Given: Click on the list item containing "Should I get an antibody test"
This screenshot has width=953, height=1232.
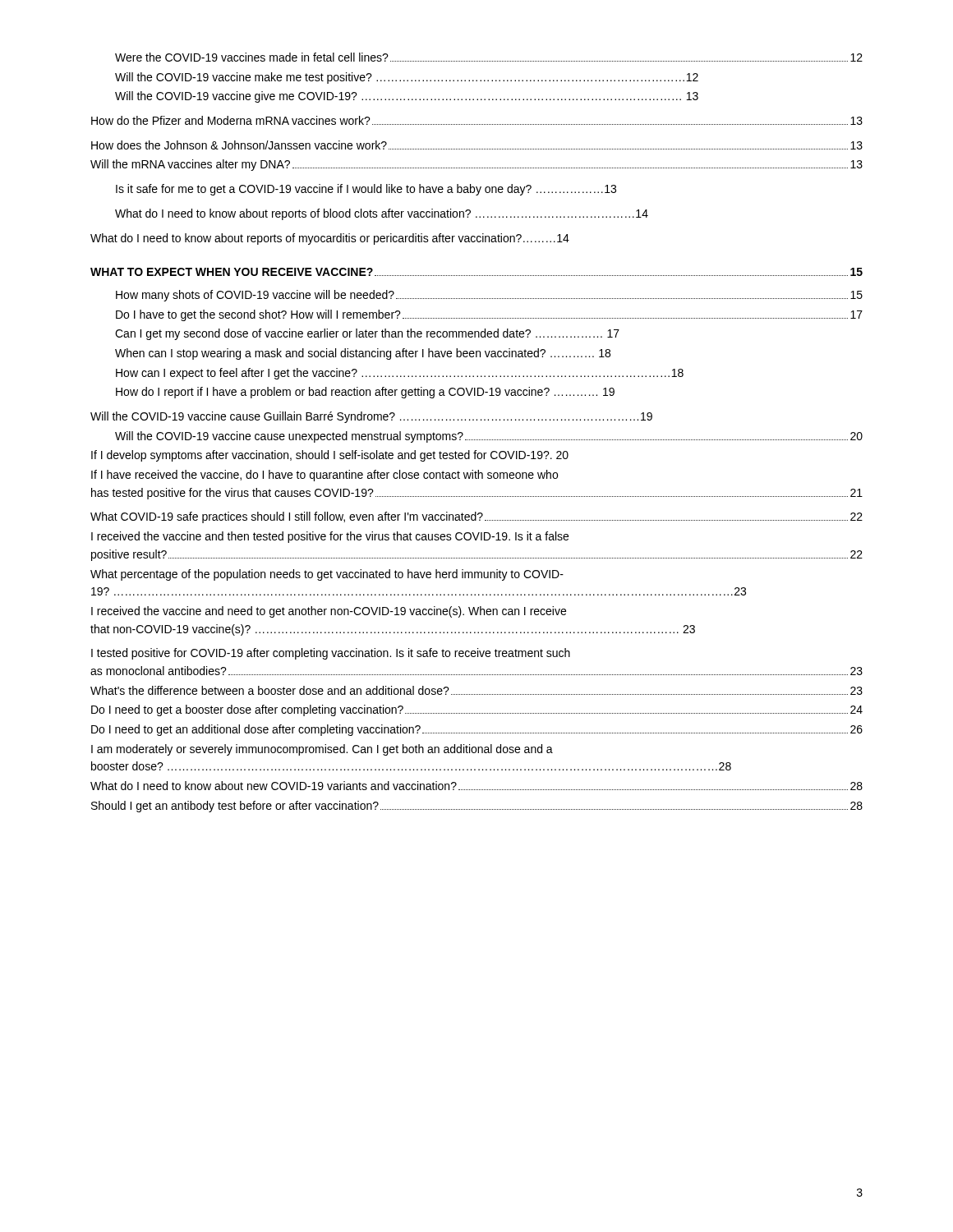Looking at the screenshot, I should pyautogui.click(x=476, y=806).
